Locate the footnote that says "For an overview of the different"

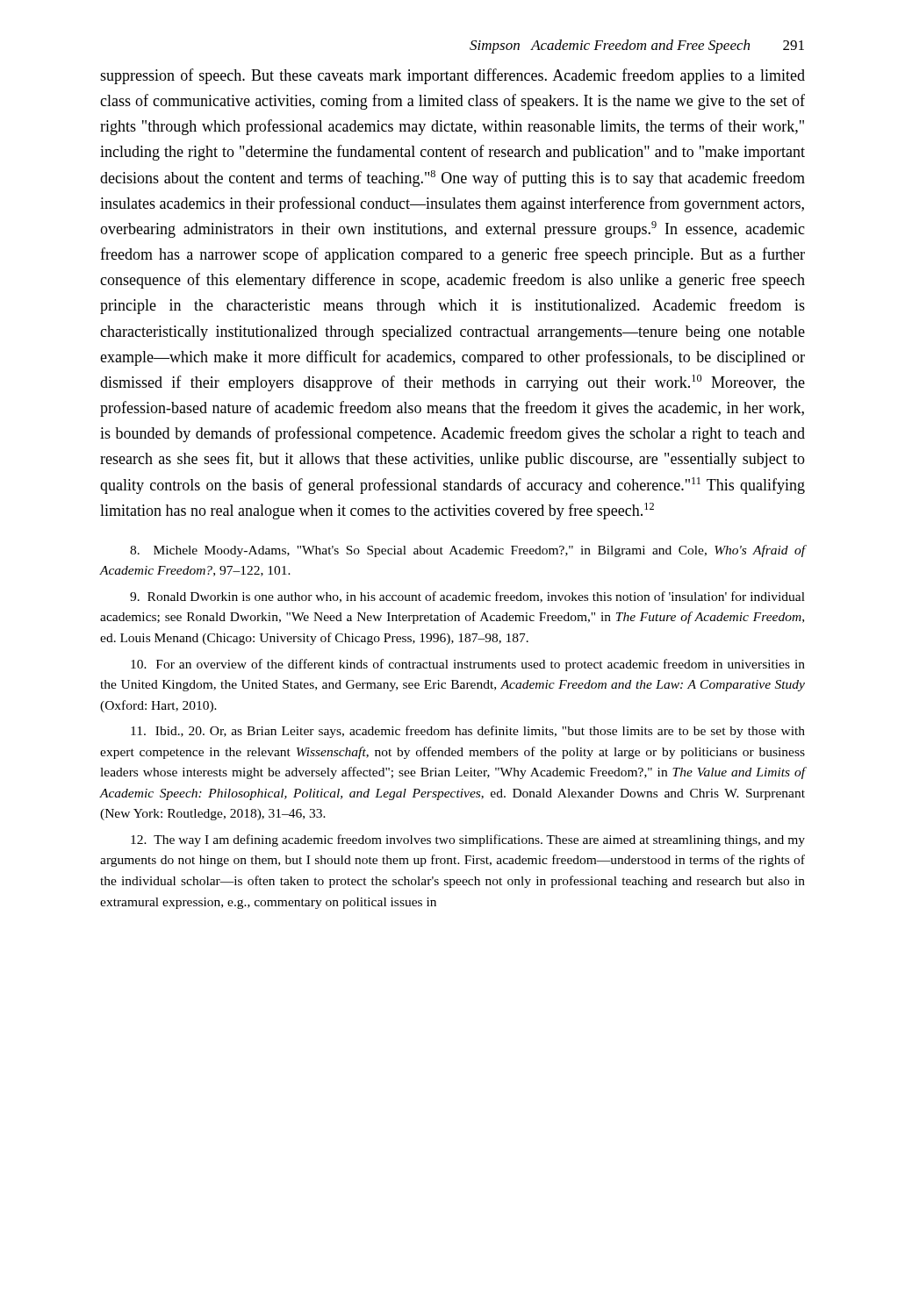(x=452, y=684)
